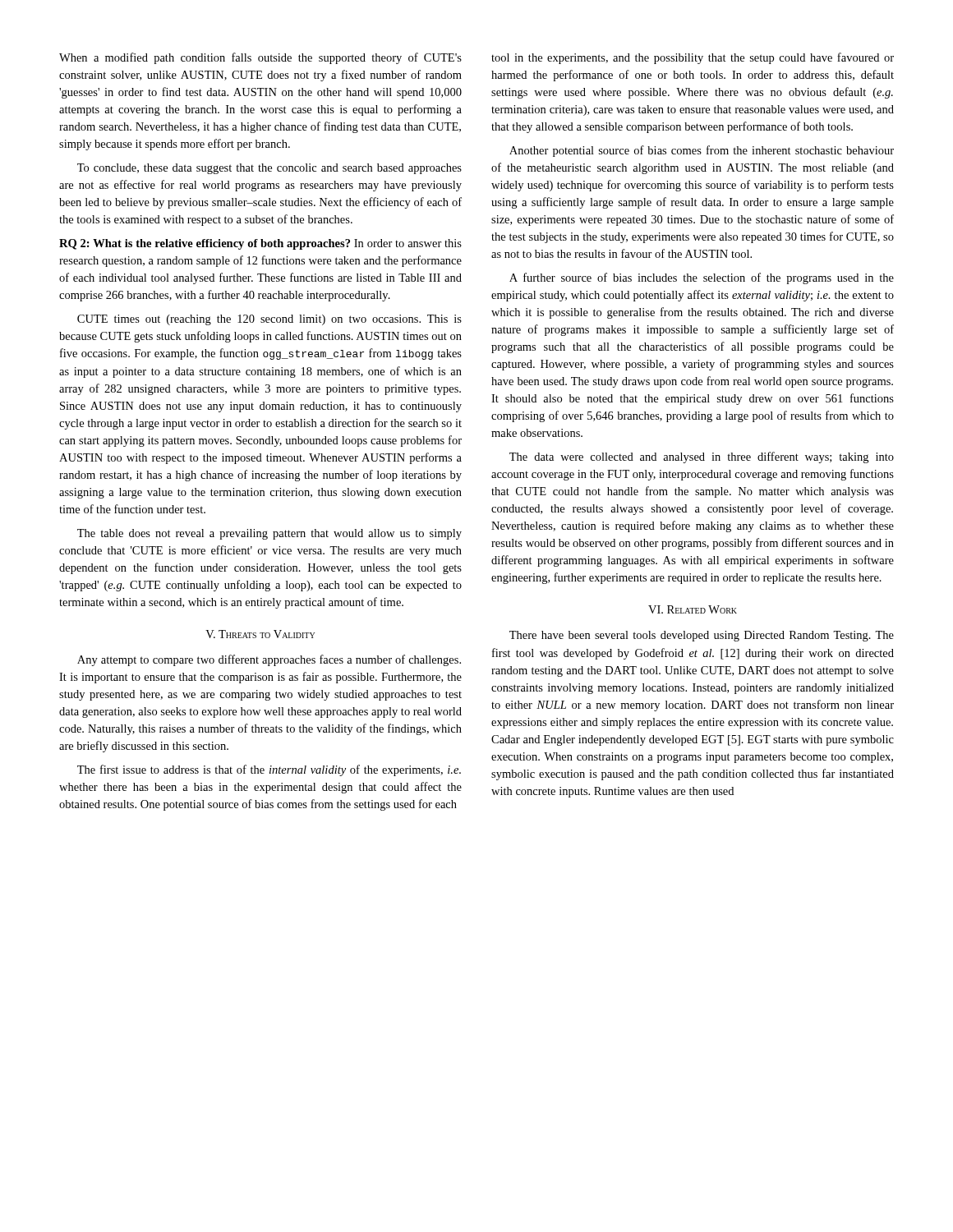Screen dimensions: 1232x953
Task: Click on the text starting "There have been"
Action: [x=693, y=713]
